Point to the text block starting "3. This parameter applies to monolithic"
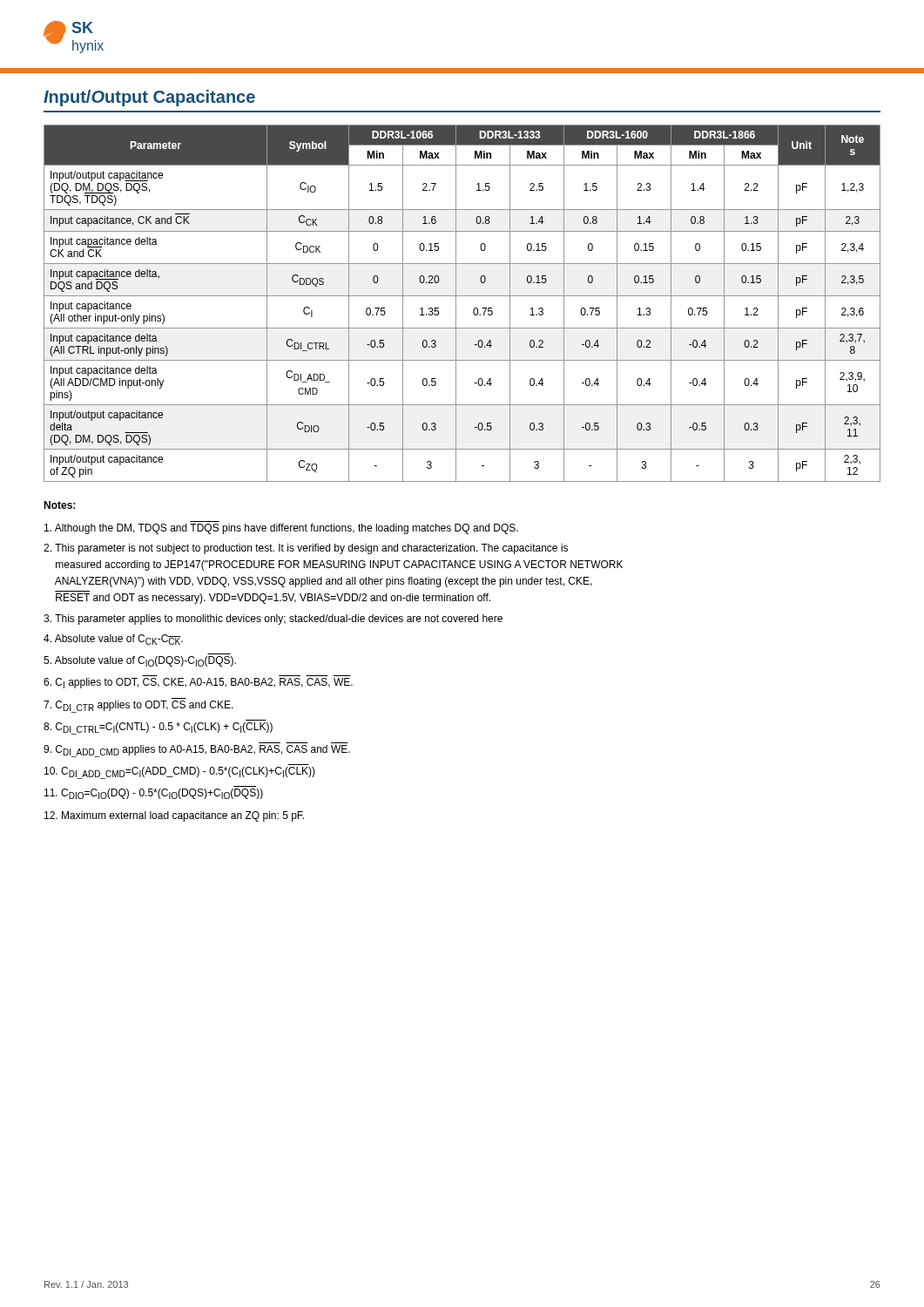The image size is (924, 1307). (x=273, y=618)
